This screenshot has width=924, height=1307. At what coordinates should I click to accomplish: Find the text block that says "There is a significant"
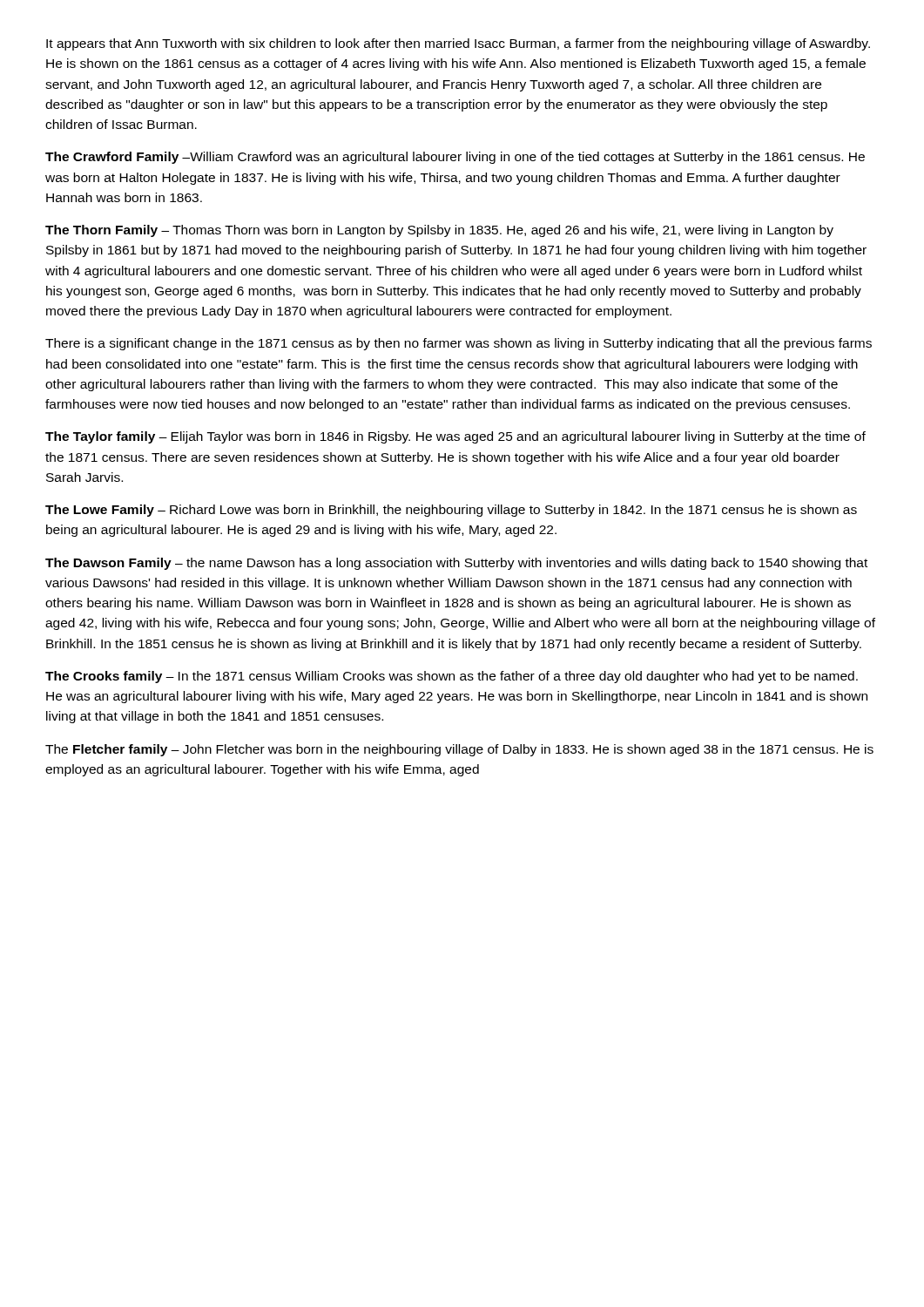pos(459,373)
